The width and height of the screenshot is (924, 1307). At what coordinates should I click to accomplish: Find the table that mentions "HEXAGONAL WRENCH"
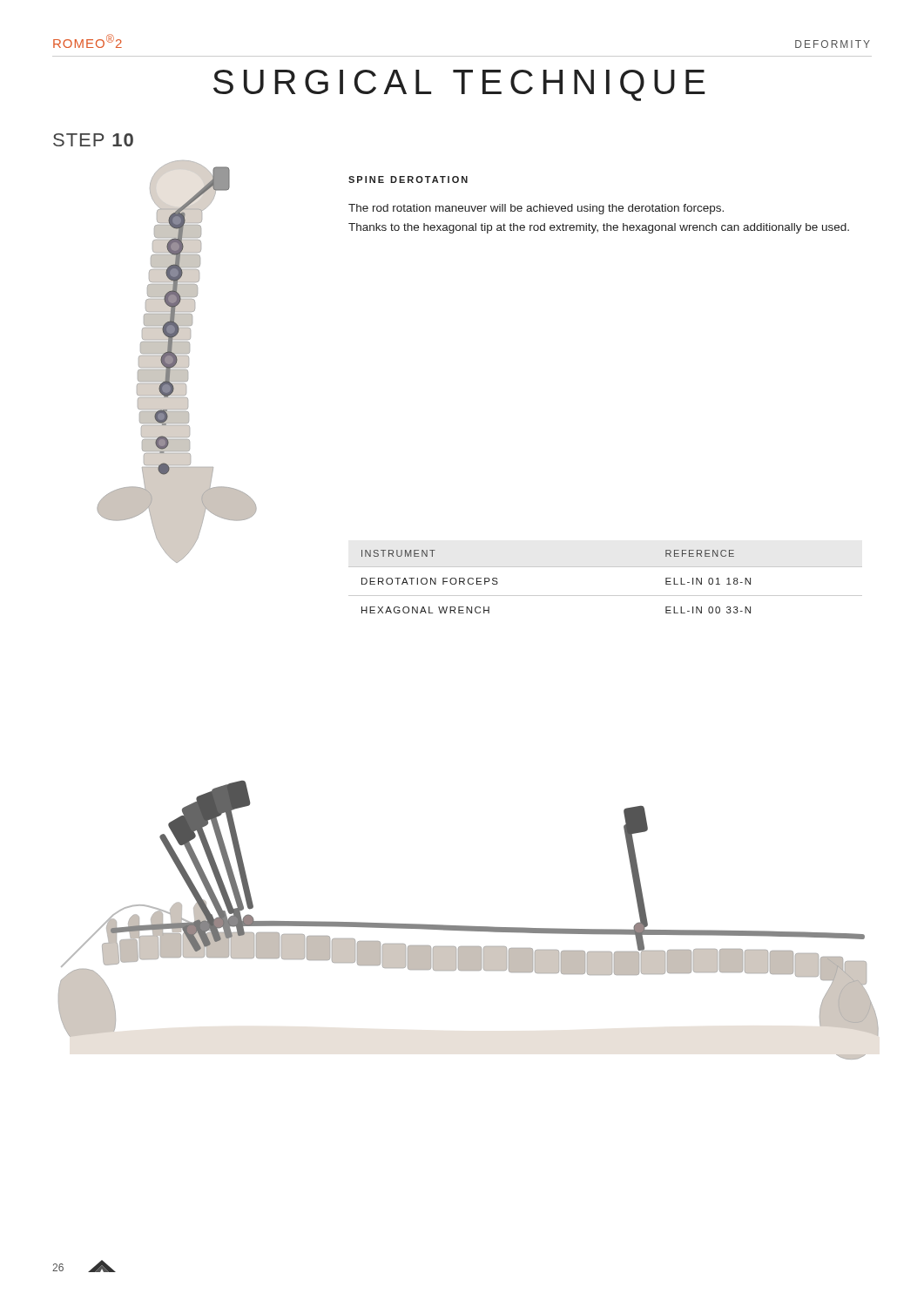pyautogui.click(x=605, y=582)
